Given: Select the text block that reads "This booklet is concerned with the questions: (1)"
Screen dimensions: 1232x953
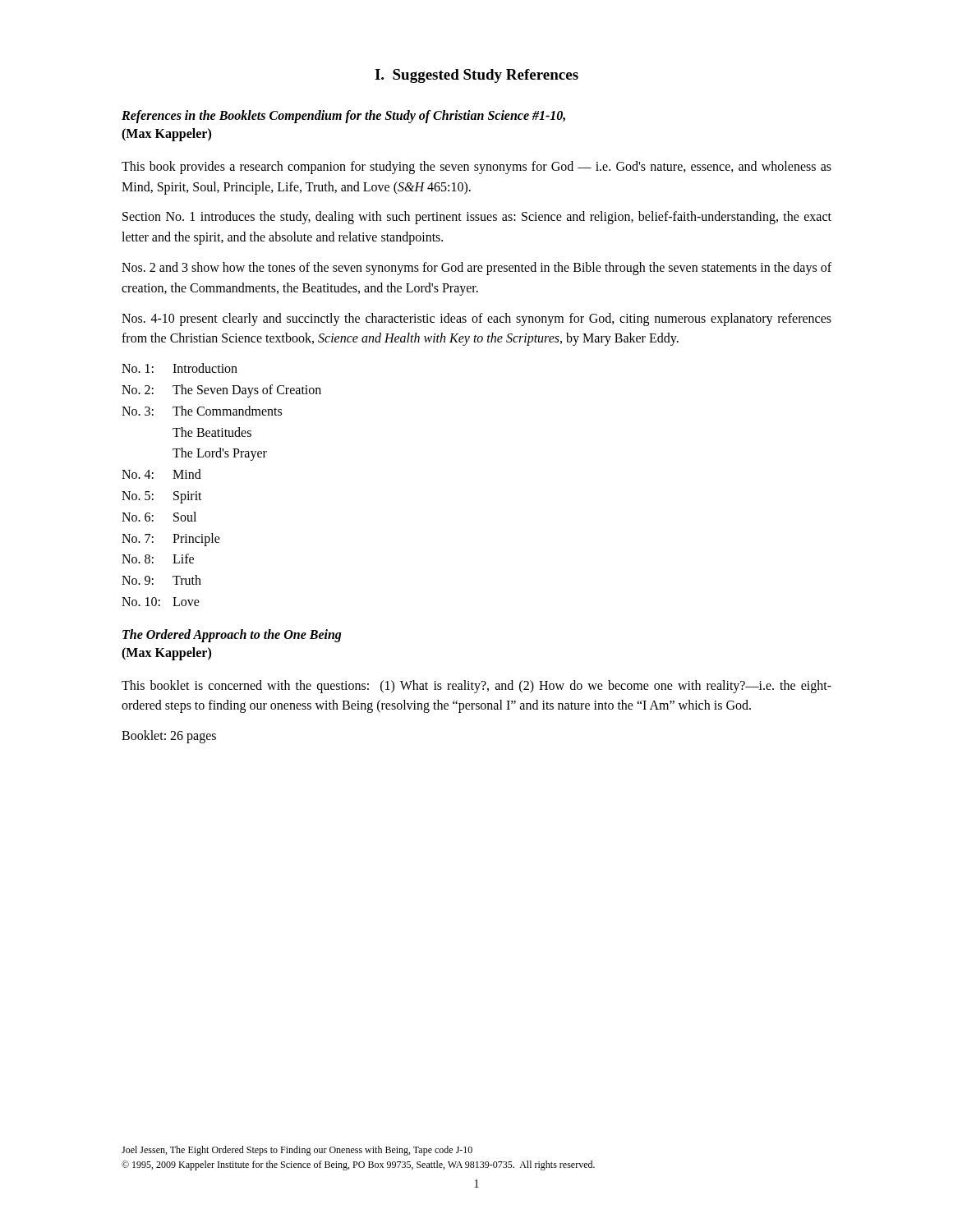Looking at the screenshot, I should click(x=476, y=695).
